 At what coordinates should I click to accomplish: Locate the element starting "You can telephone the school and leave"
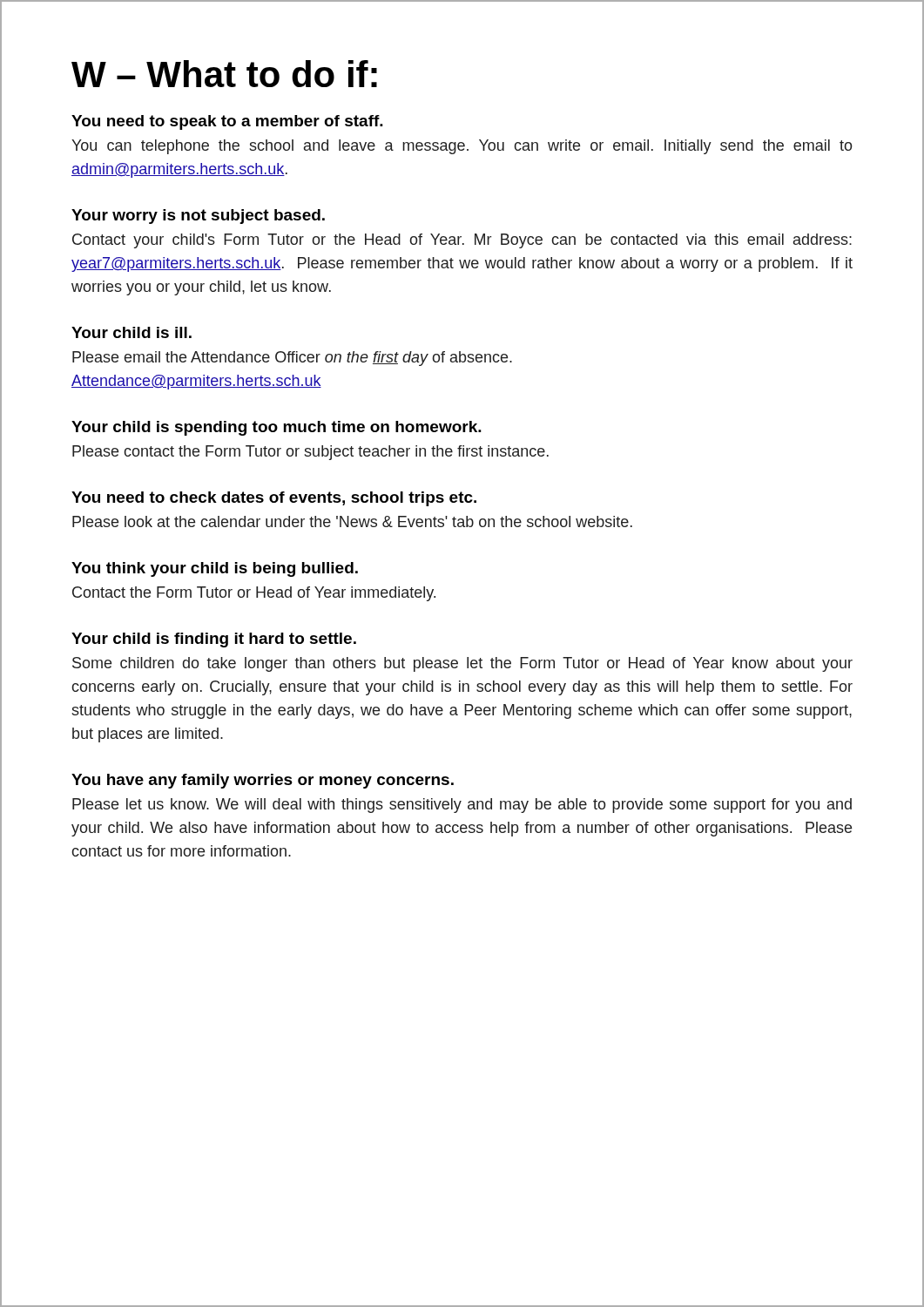tap(462, 158)
